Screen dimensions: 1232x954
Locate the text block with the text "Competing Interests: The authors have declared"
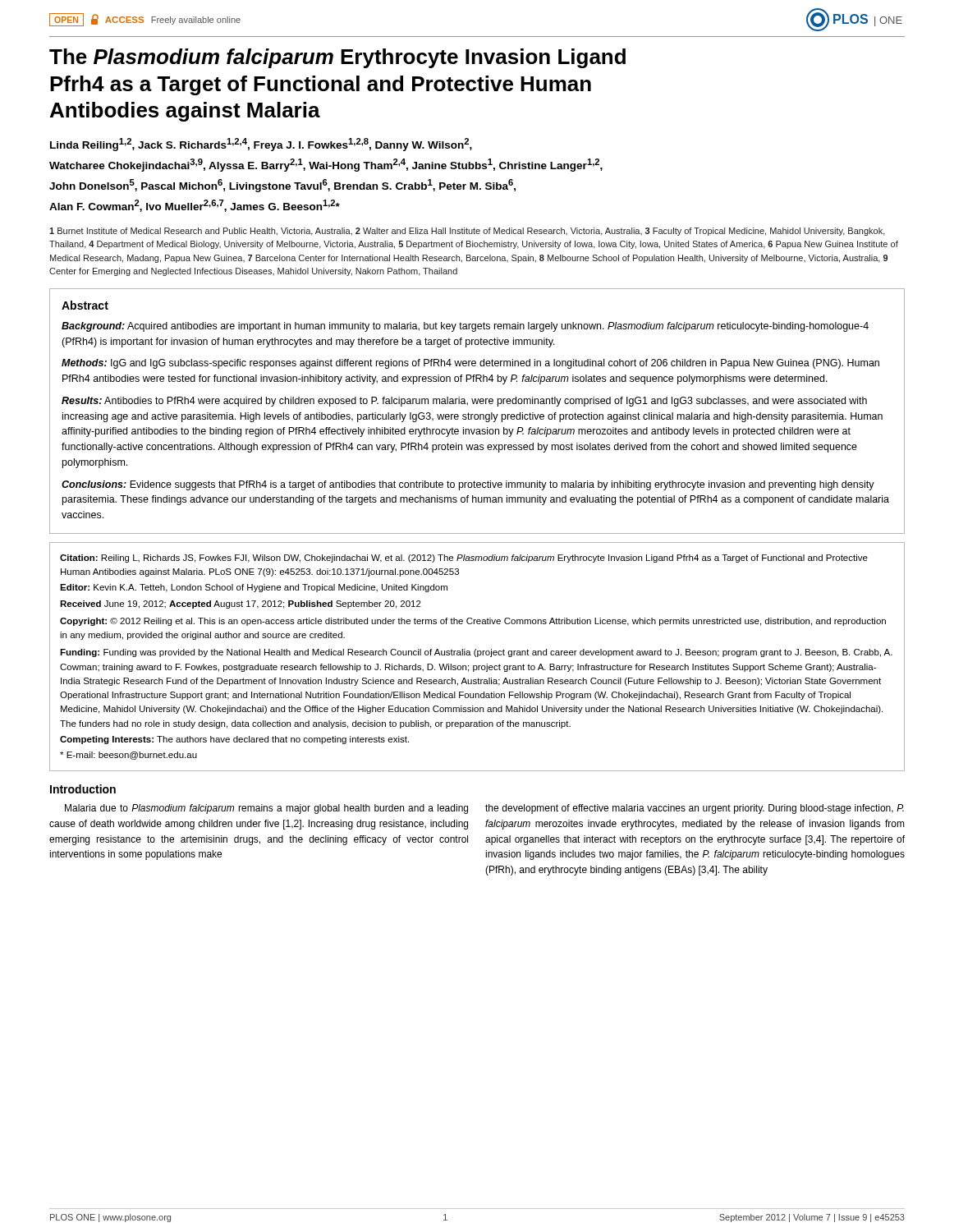click(235, 739)
